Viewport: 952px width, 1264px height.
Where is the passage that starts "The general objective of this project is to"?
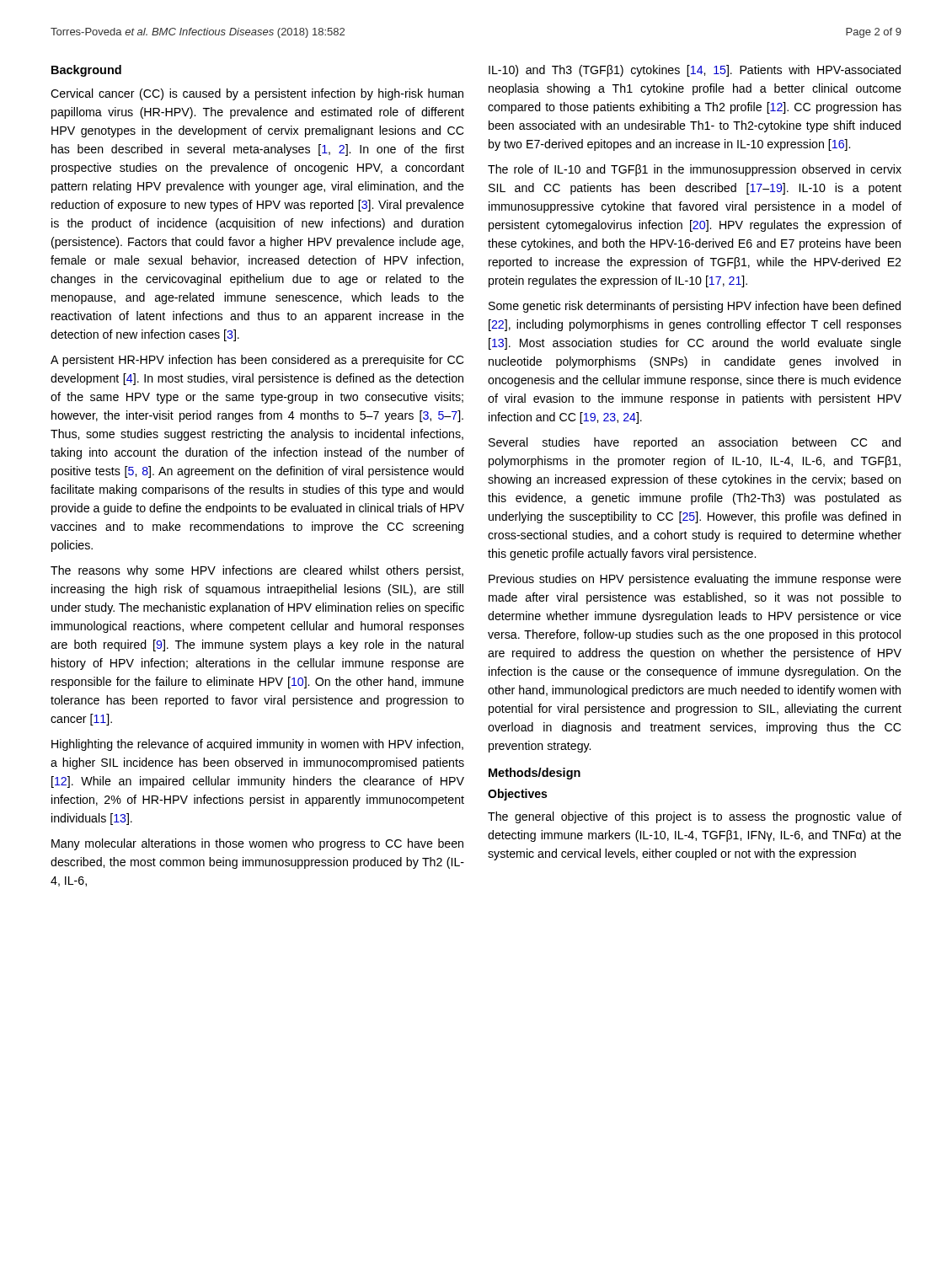tap(695, 835)
